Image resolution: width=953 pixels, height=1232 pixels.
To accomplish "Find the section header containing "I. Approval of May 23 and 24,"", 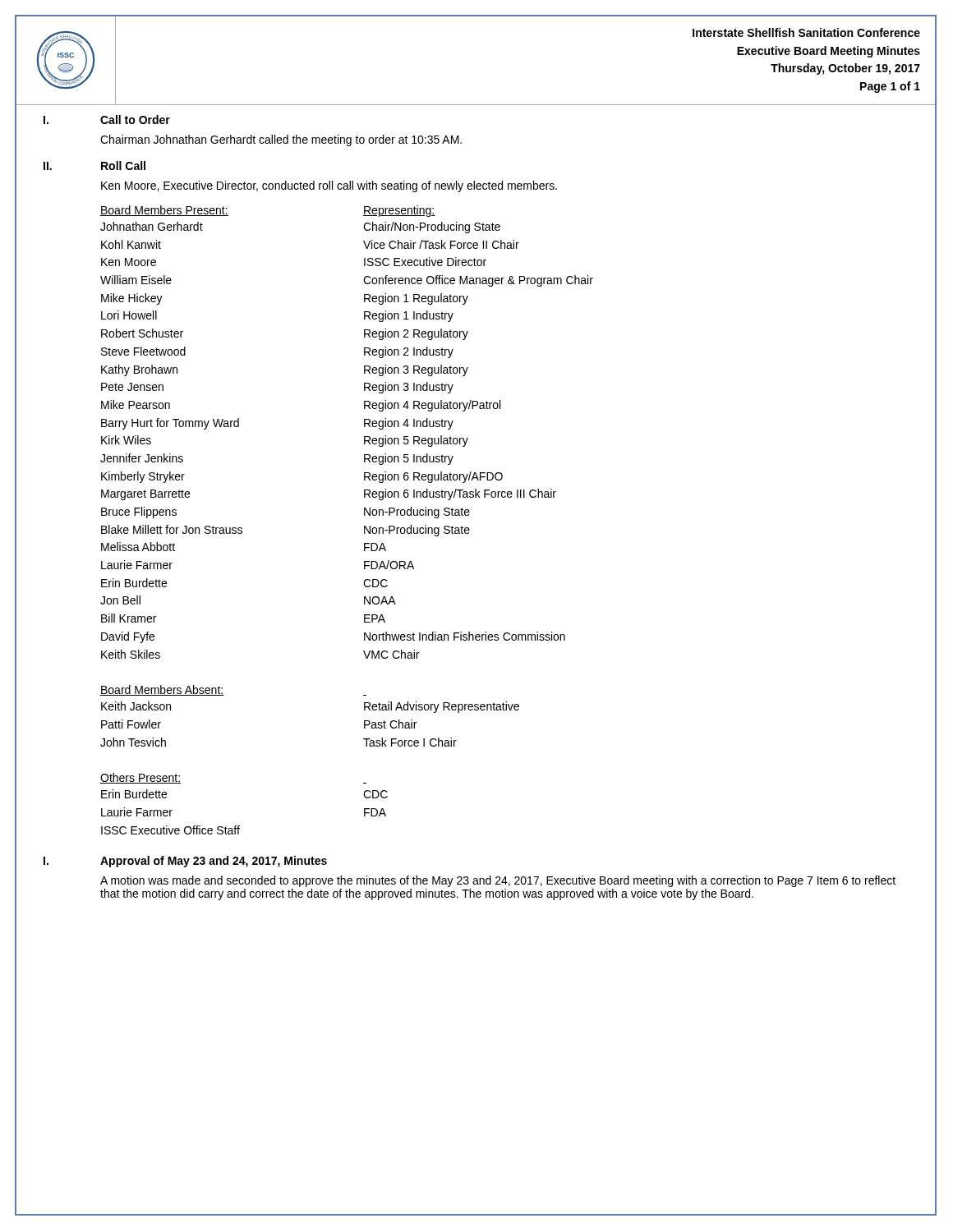I will coord(185,862).
